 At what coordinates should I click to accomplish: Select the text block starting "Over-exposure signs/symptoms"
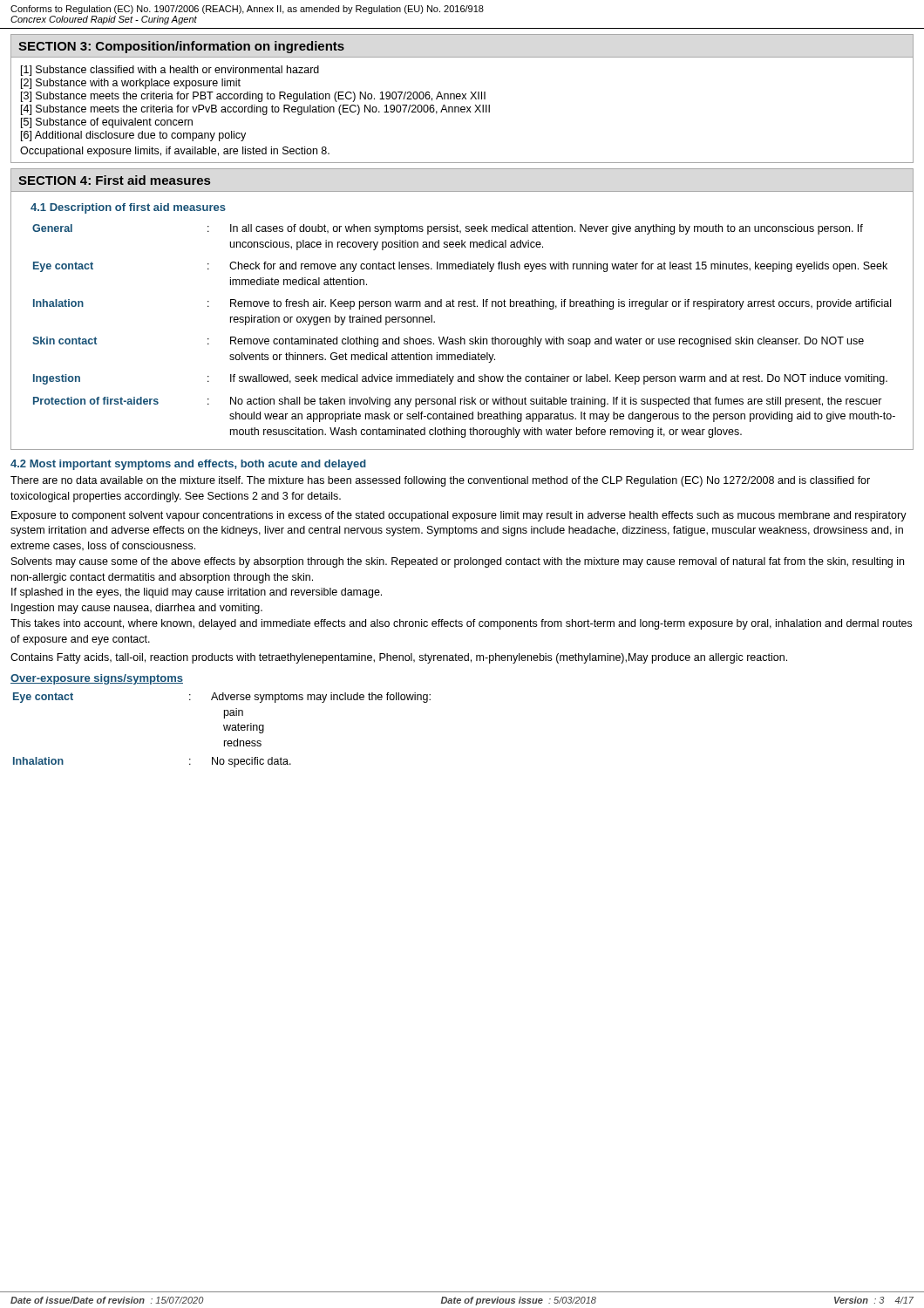(97, 678)
